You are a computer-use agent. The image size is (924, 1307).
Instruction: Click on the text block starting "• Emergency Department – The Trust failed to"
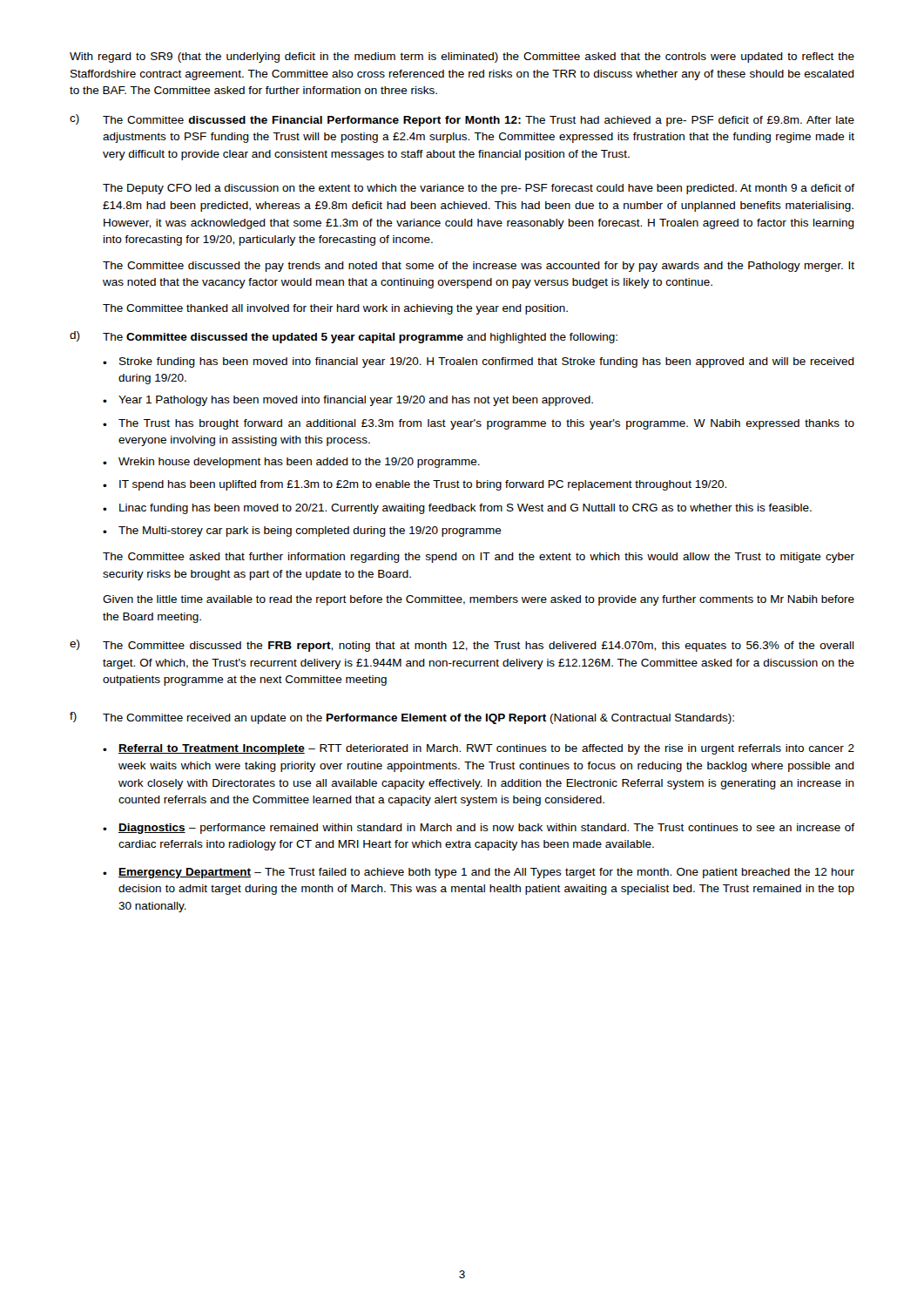(479, 889)
